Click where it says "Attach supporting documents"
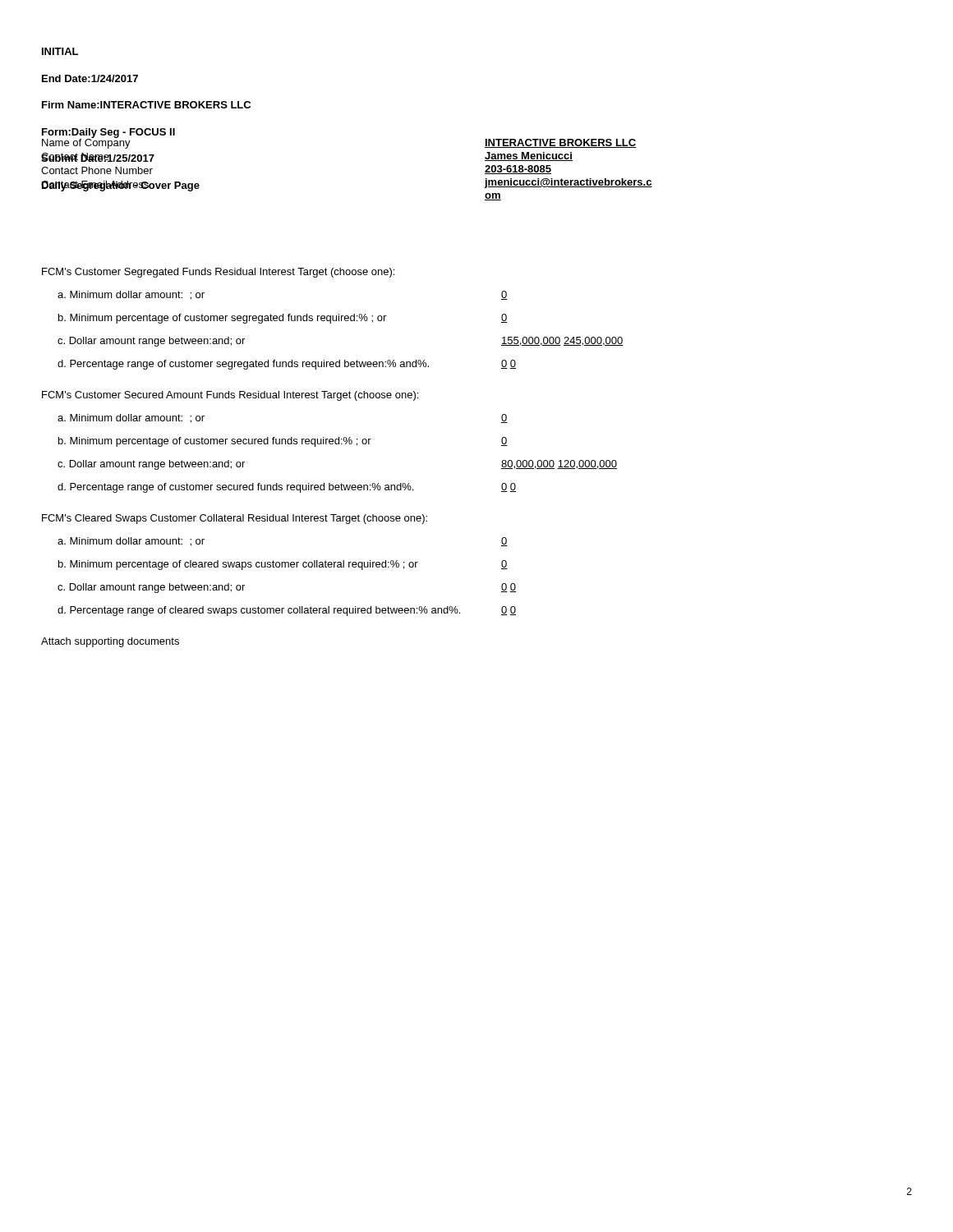The width and height of the screenshot is (953, 1232). point(110,641)
